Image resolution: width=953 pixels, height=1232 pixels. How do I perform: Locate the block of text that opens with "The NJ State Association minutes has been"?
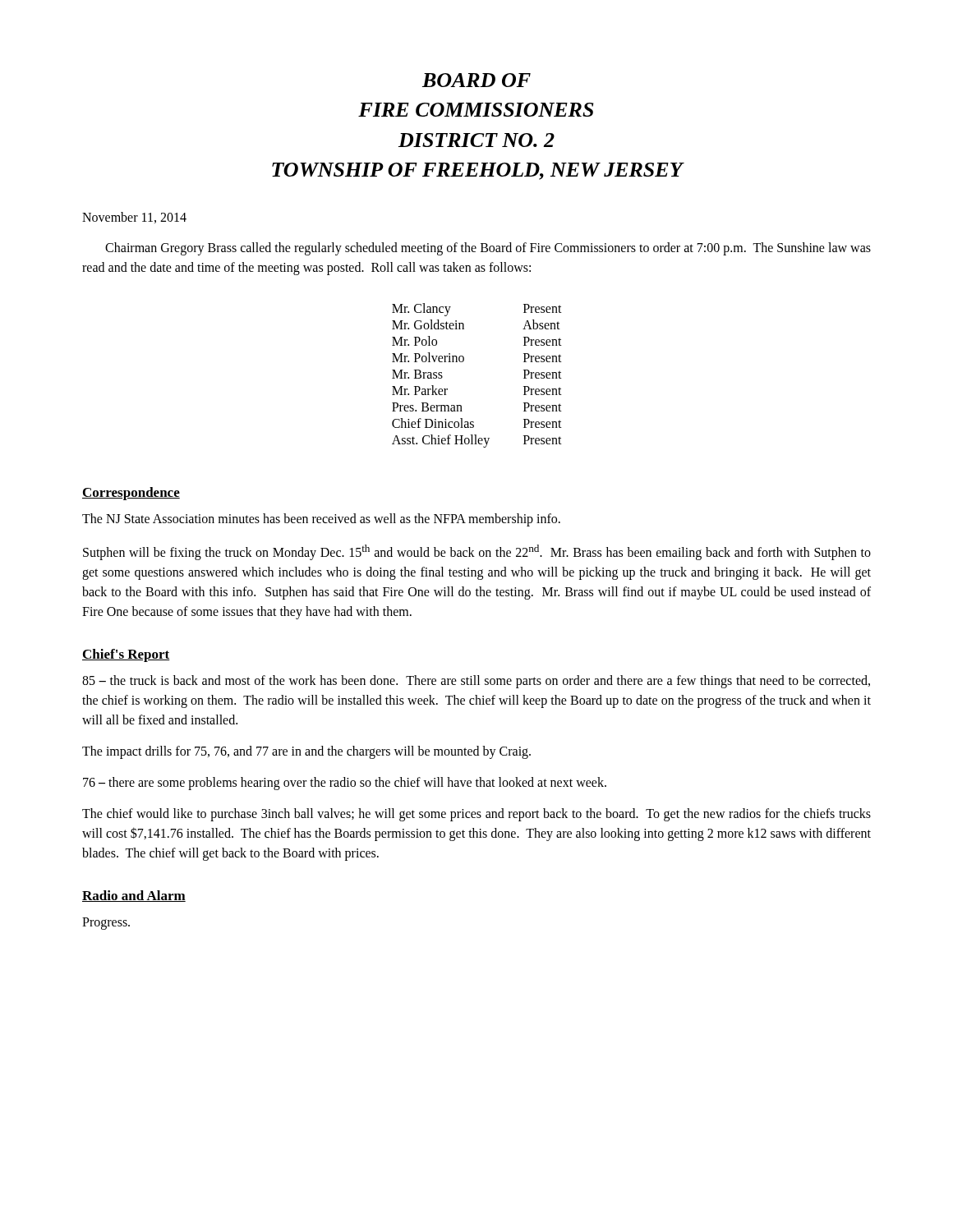click(322, 518)
